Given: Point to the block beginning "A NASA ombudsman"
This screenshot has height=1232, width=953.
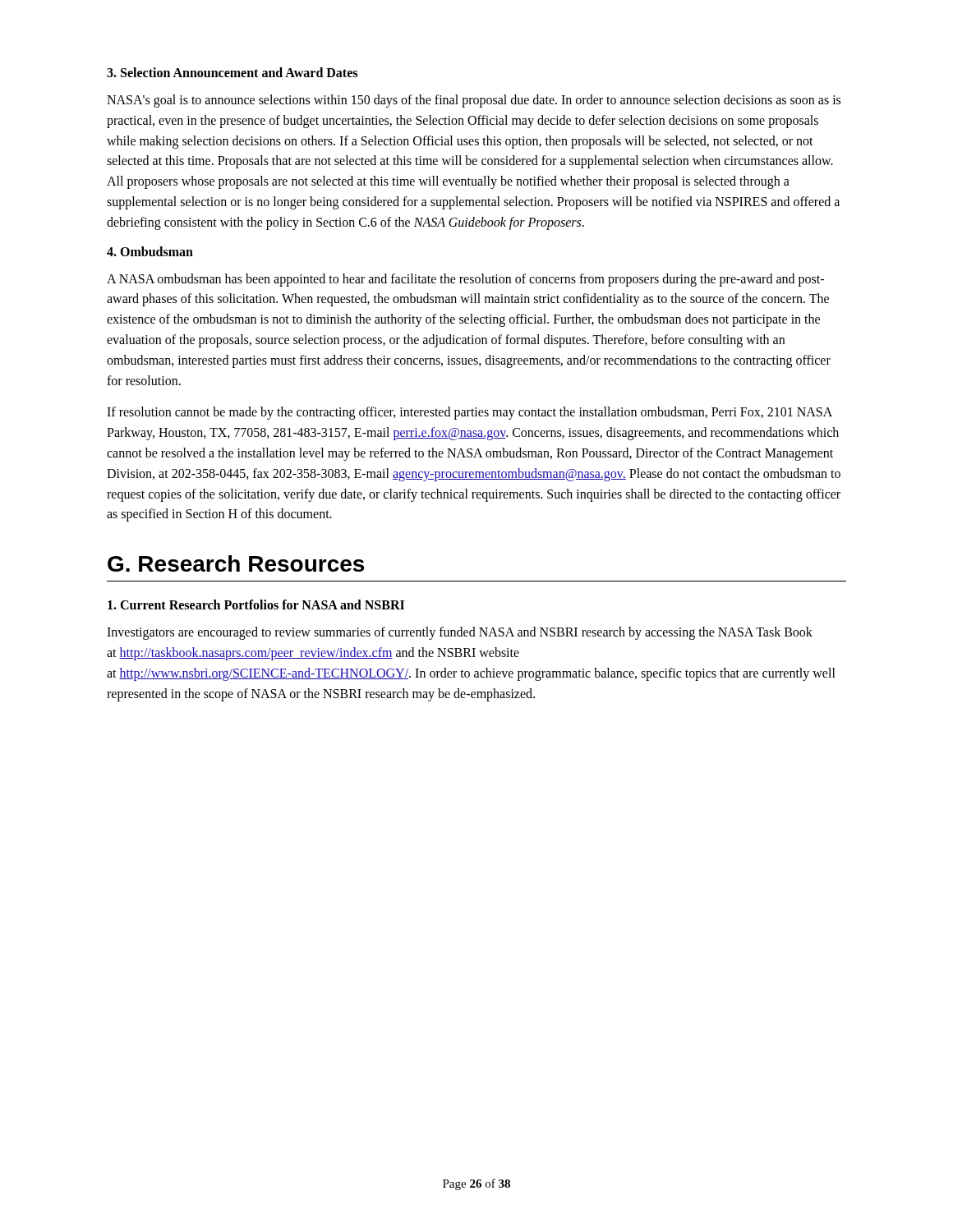Looking at the screenshot, I should pos(476,330).
